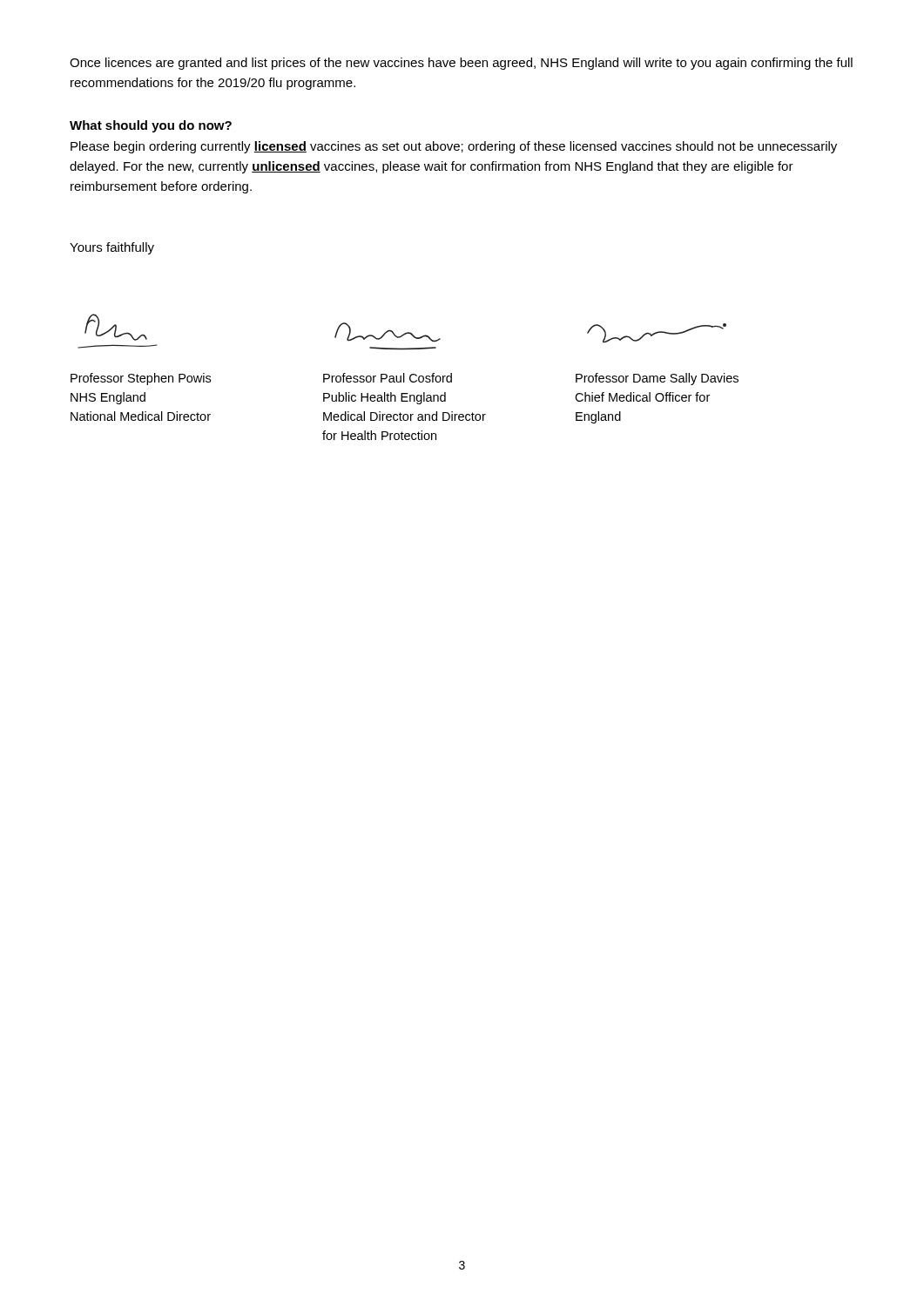This screenshot has width=924, height=1307.
Task: Locate the block of text that opens with "Professor Paul Cosford Public"
Action: [x=404, y=407]
